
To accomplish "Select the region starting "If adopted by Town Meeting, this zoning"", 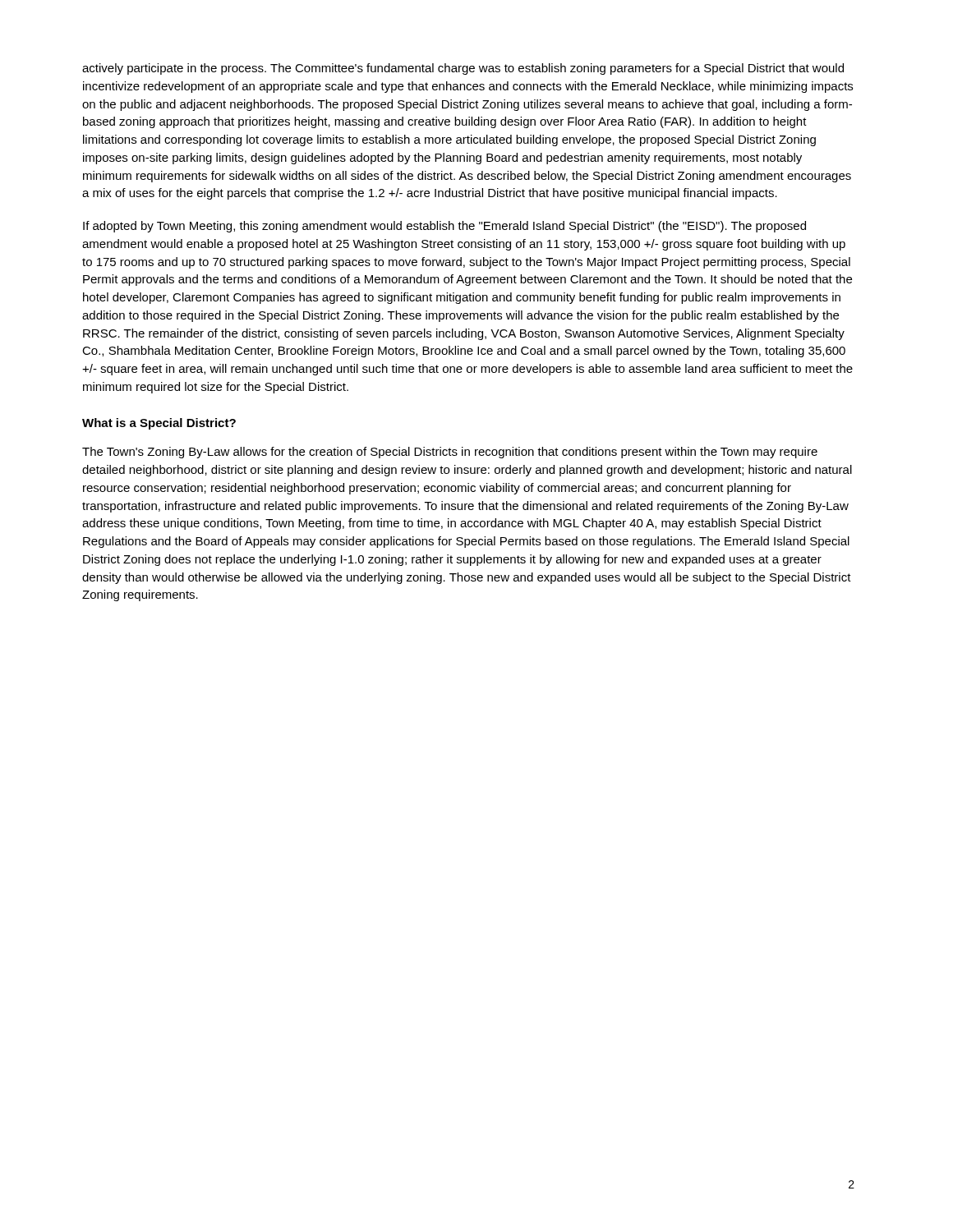I will click(468, 306).
